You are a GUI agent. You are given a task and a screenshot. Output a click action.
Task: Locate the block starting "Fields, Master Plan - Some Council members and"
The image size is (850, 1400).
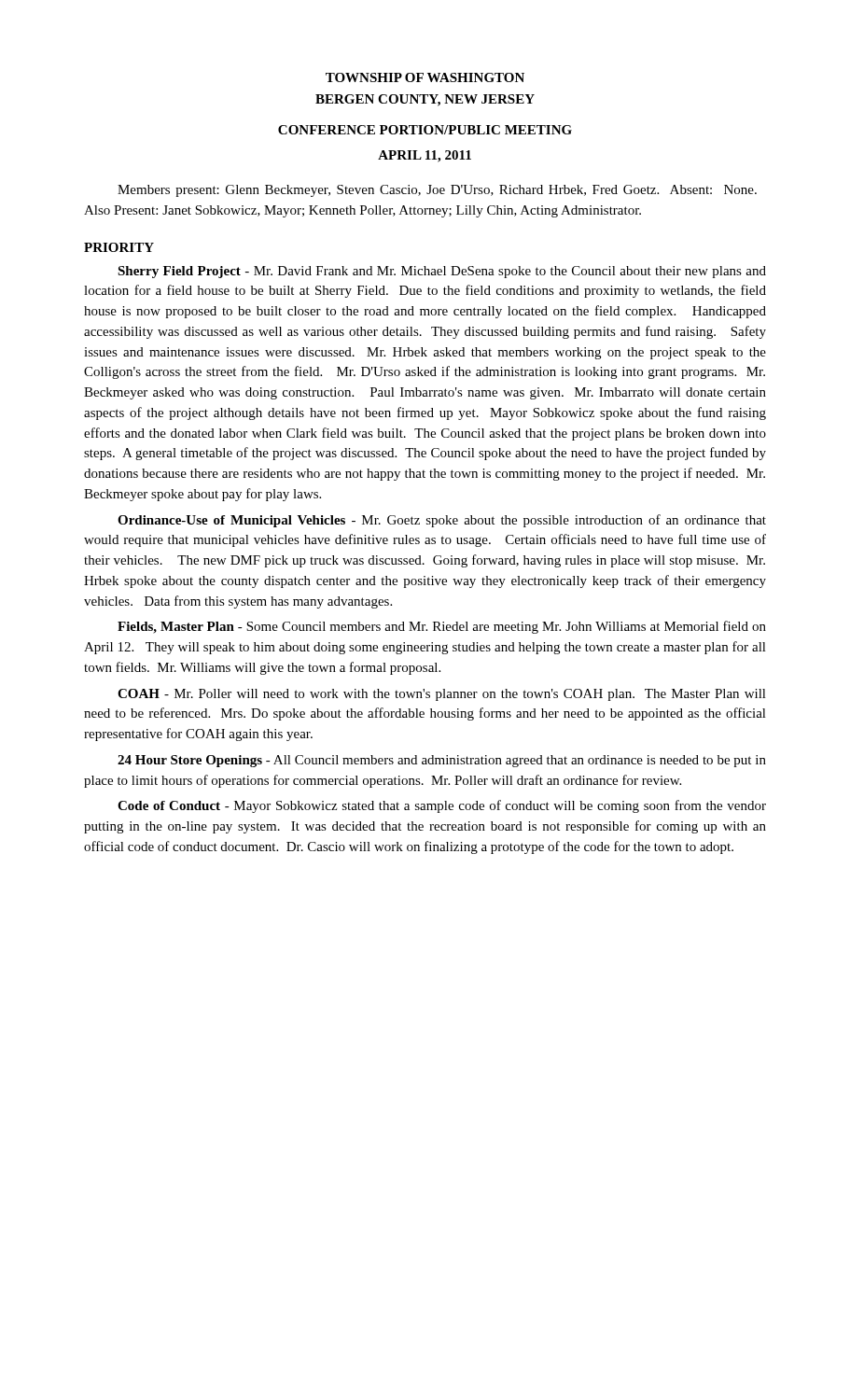coord(425,647)
